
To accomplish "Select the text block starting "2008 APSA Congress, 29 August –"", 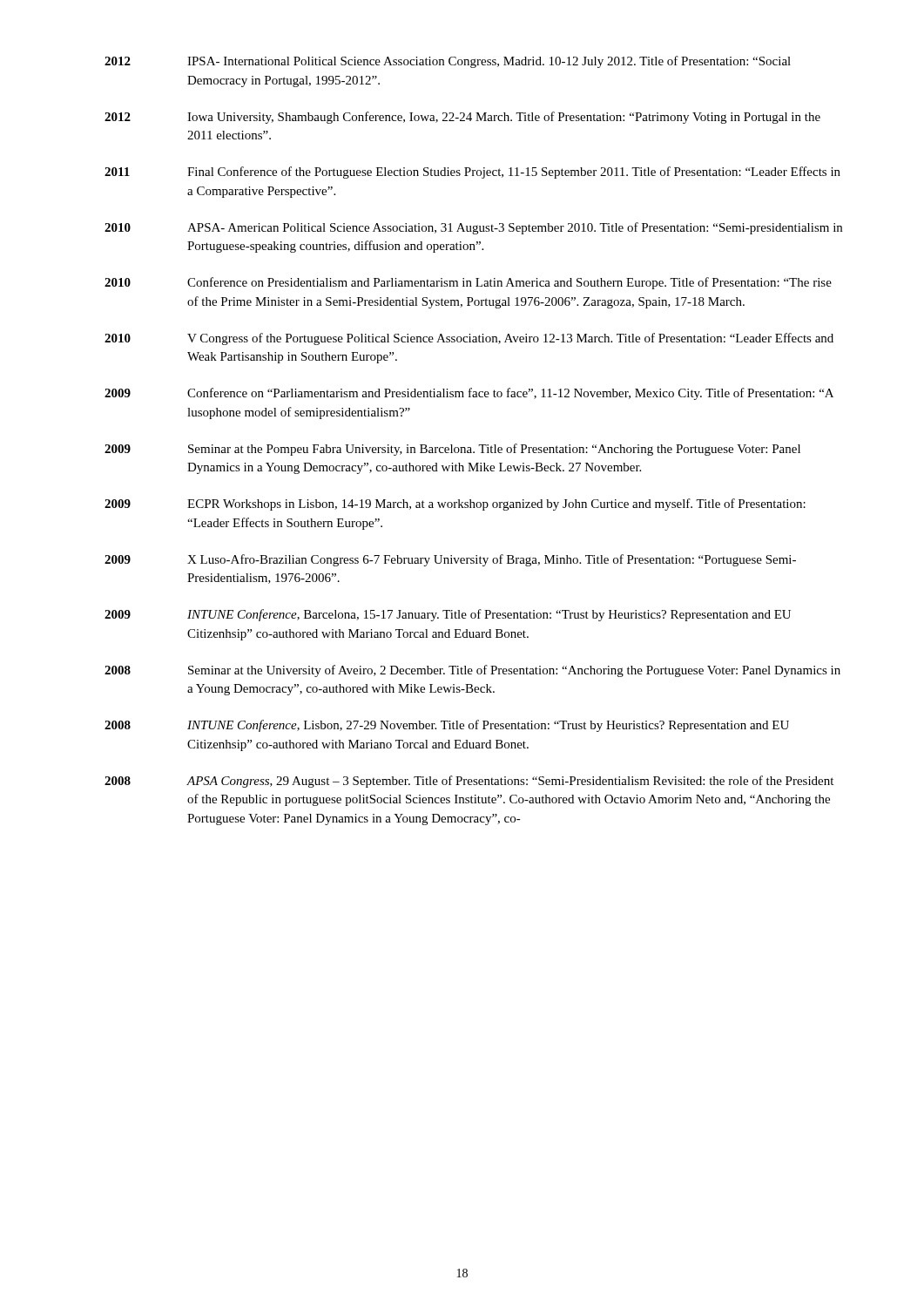I will coord(475,800).
